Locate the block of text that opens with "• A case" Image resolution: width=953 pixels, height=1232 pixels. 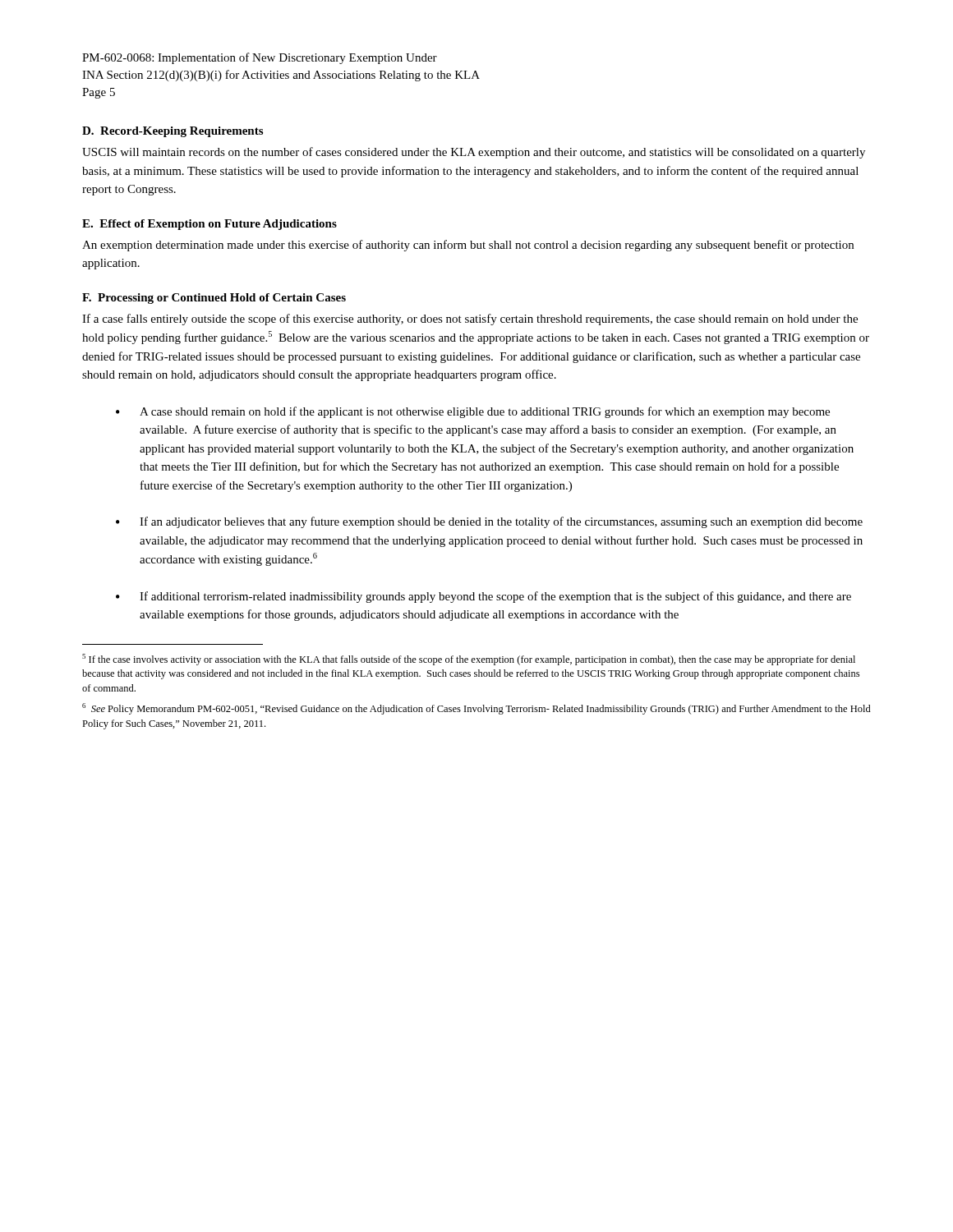click(493, 448)
